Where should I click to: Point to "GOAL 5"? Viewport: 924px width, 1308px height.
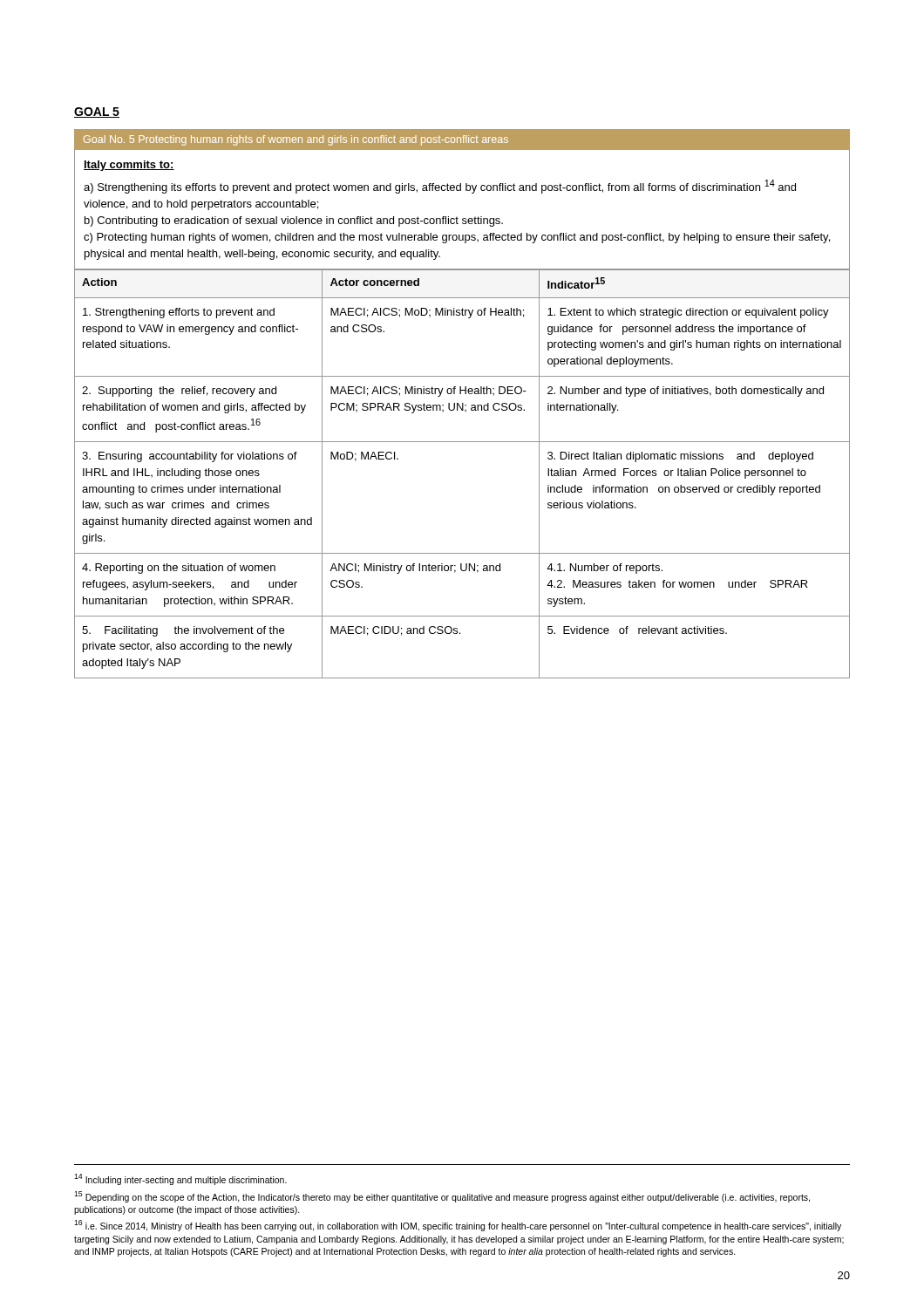[x=97, y=112]
